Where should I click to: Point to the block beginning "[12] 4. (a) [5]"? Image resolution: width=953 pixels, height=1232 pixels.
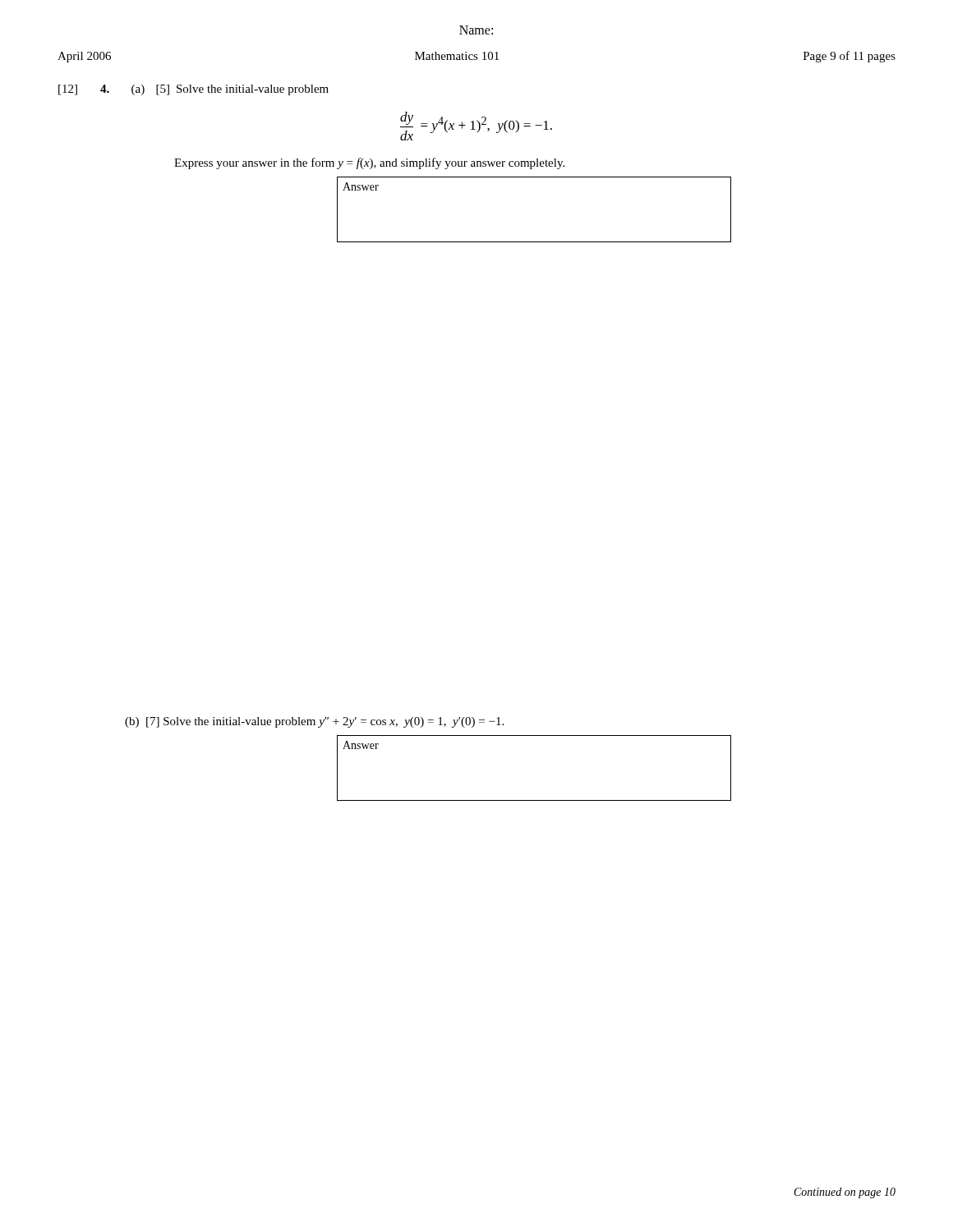193,90
